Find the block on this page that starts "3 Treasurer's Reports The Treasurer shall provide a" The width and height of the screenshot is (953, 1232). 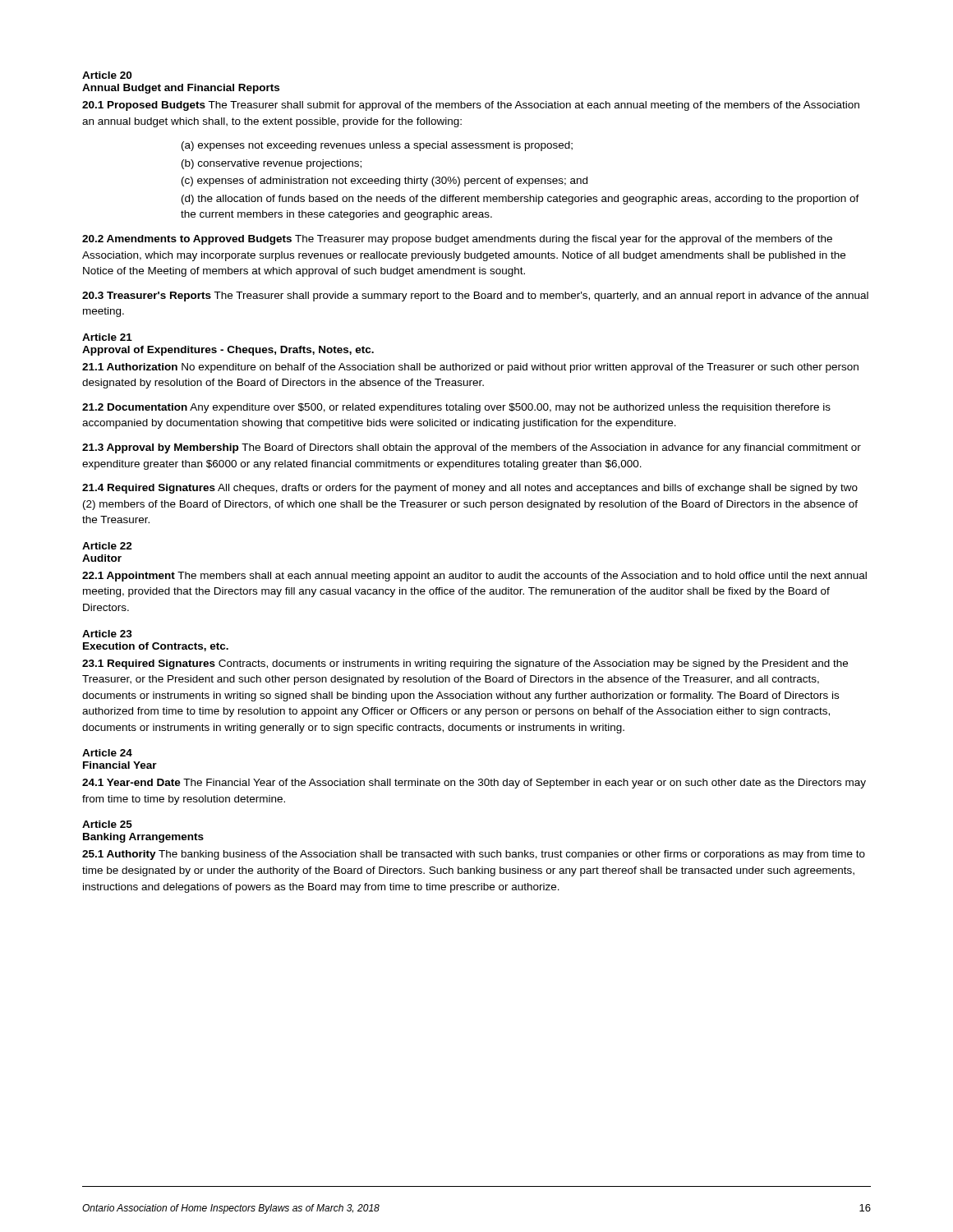[476, 303]
